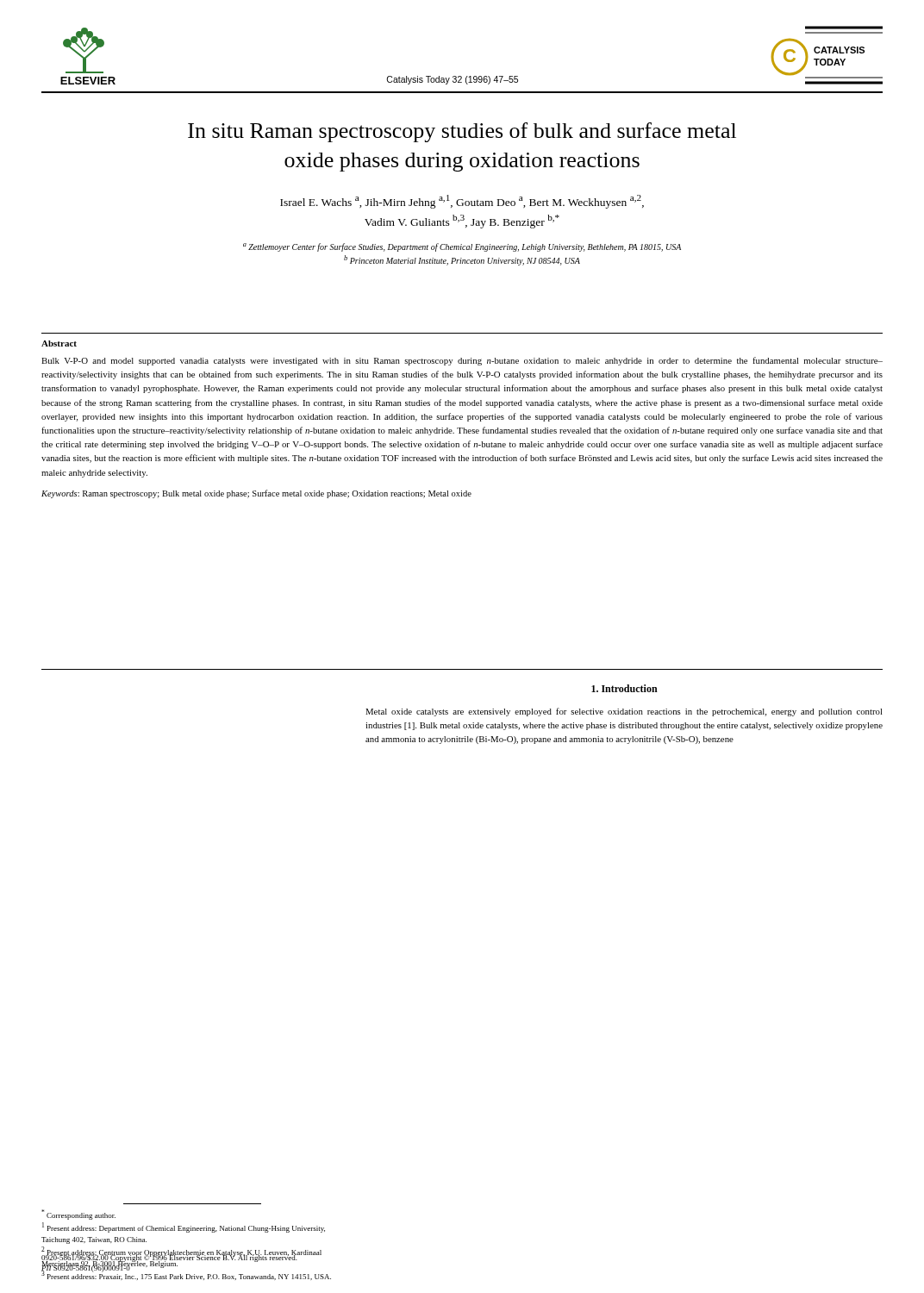Point to the region starting "Israel E. Wachs a, Jih-Mirn Jehng a,1,"
Viewport: 924px width, 1293px height.
click(462, 210)
